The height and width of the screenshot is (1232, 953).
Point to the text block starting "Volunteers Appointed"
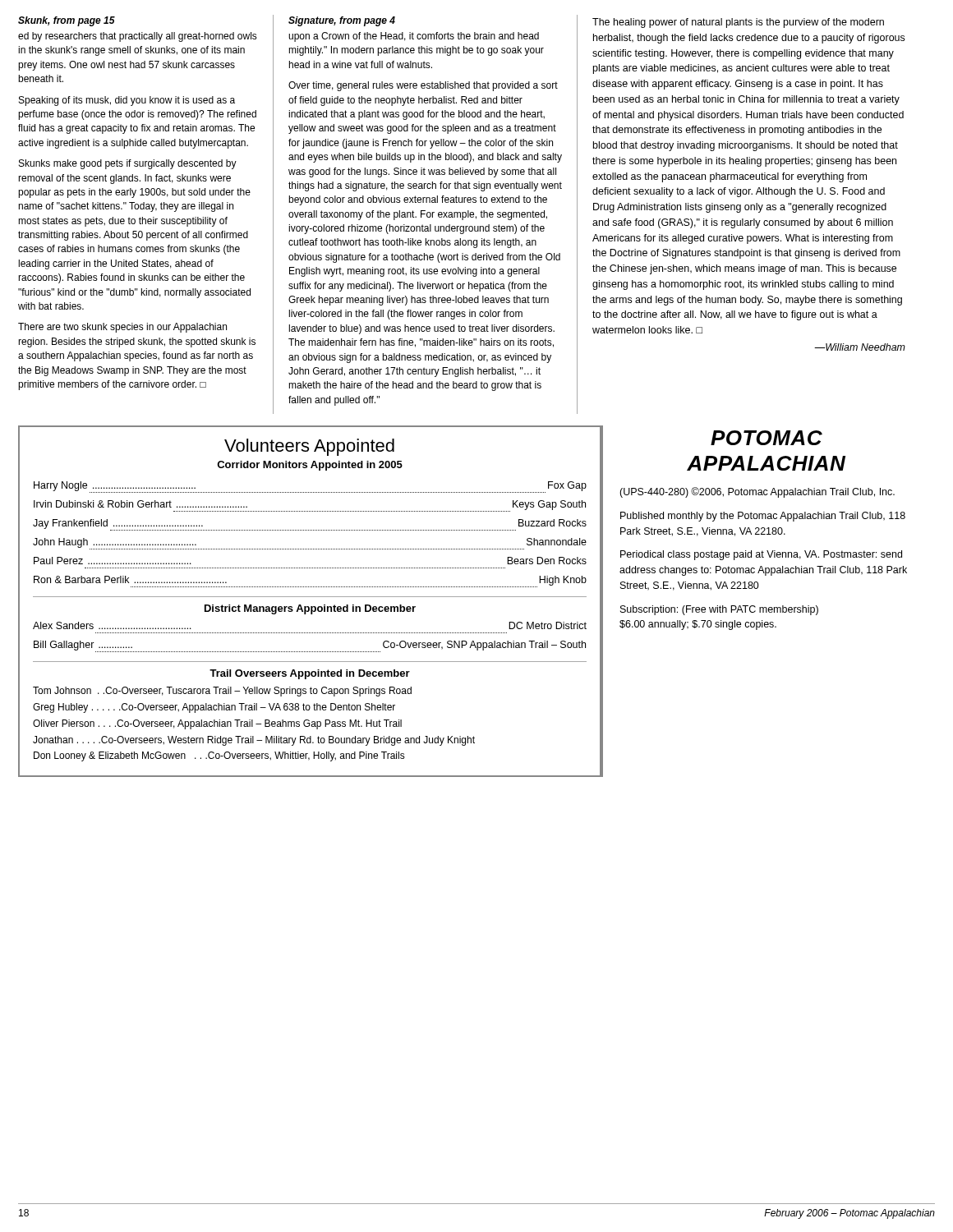coord(310,446)
